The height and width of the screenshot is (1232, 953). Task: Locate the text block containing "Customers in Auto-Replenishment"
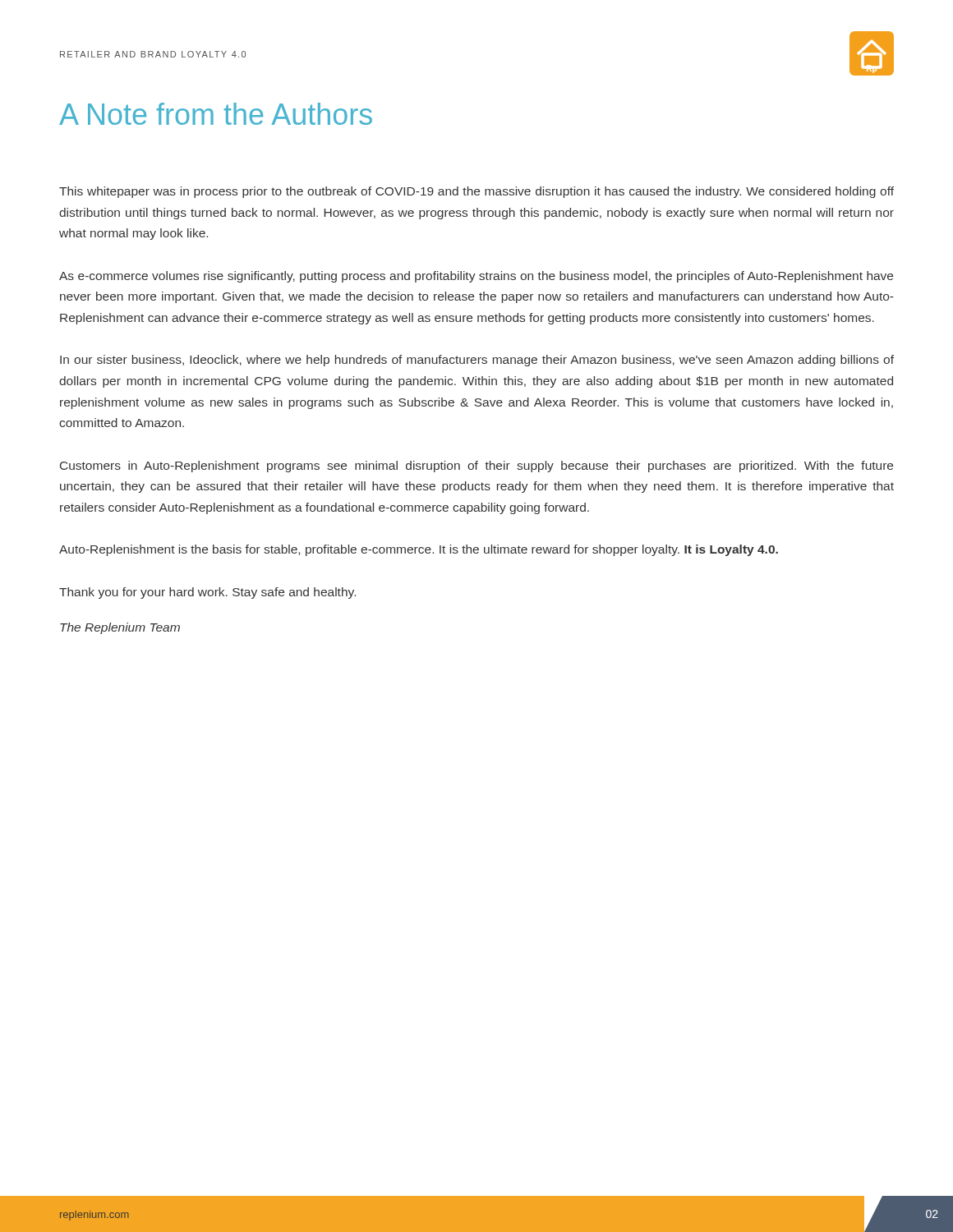pos(476,486)
